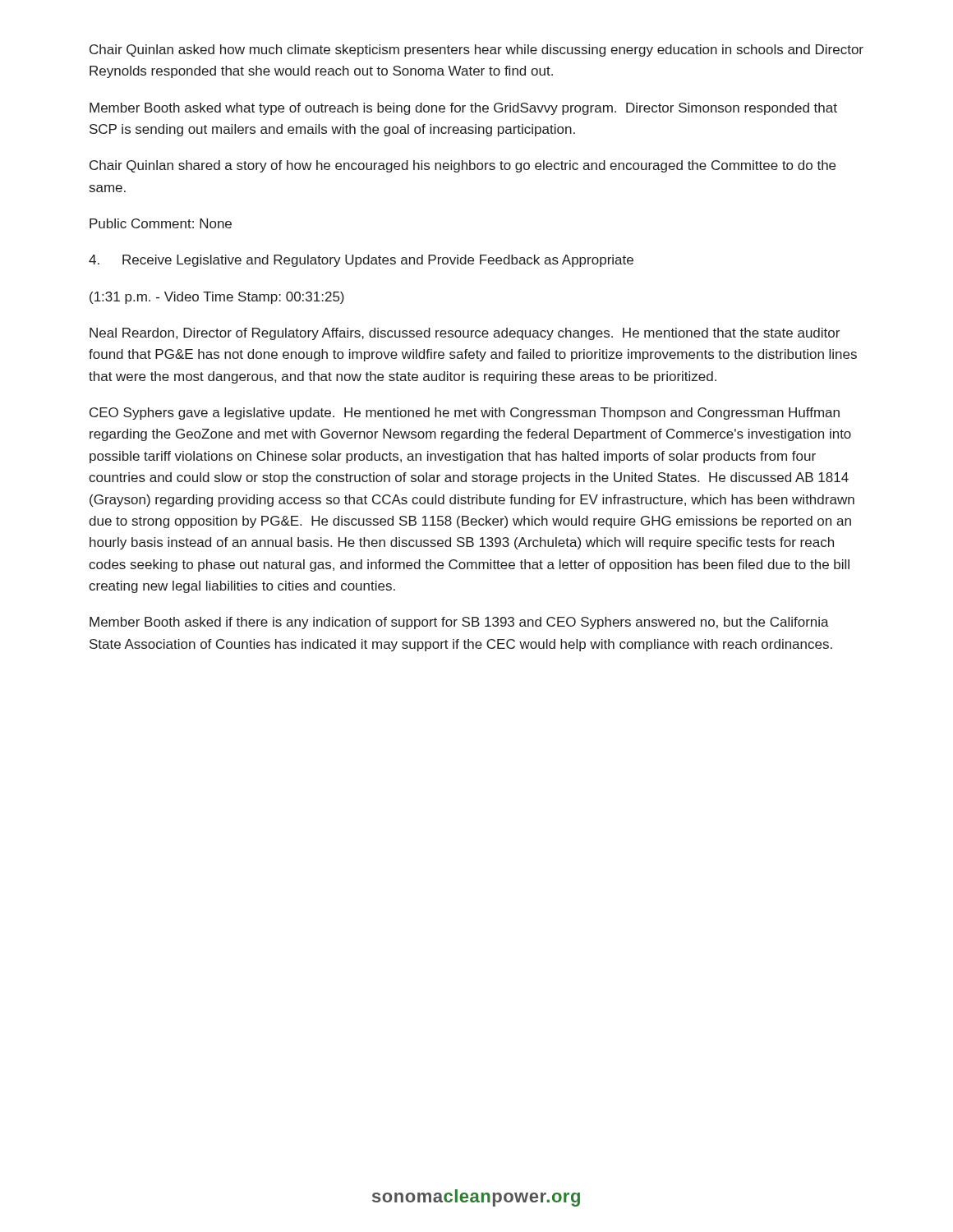Select the text block with the text "Member Booth asked what"
This screenshot has width=953, height=1232.
[463, 119]
